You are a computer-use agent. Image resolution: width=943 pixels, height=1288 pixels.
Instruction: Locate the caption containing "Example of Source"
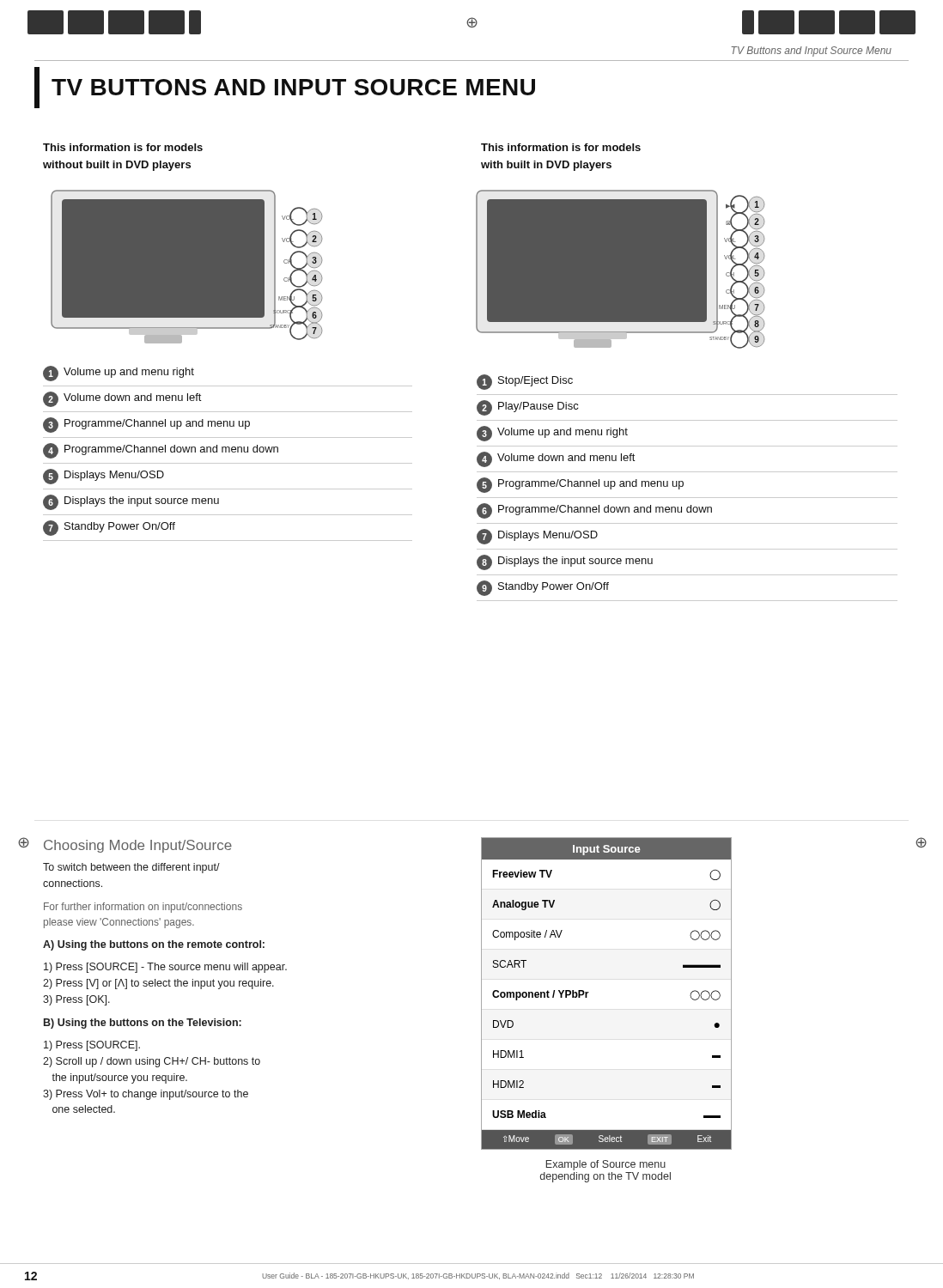click(605, 1170)
